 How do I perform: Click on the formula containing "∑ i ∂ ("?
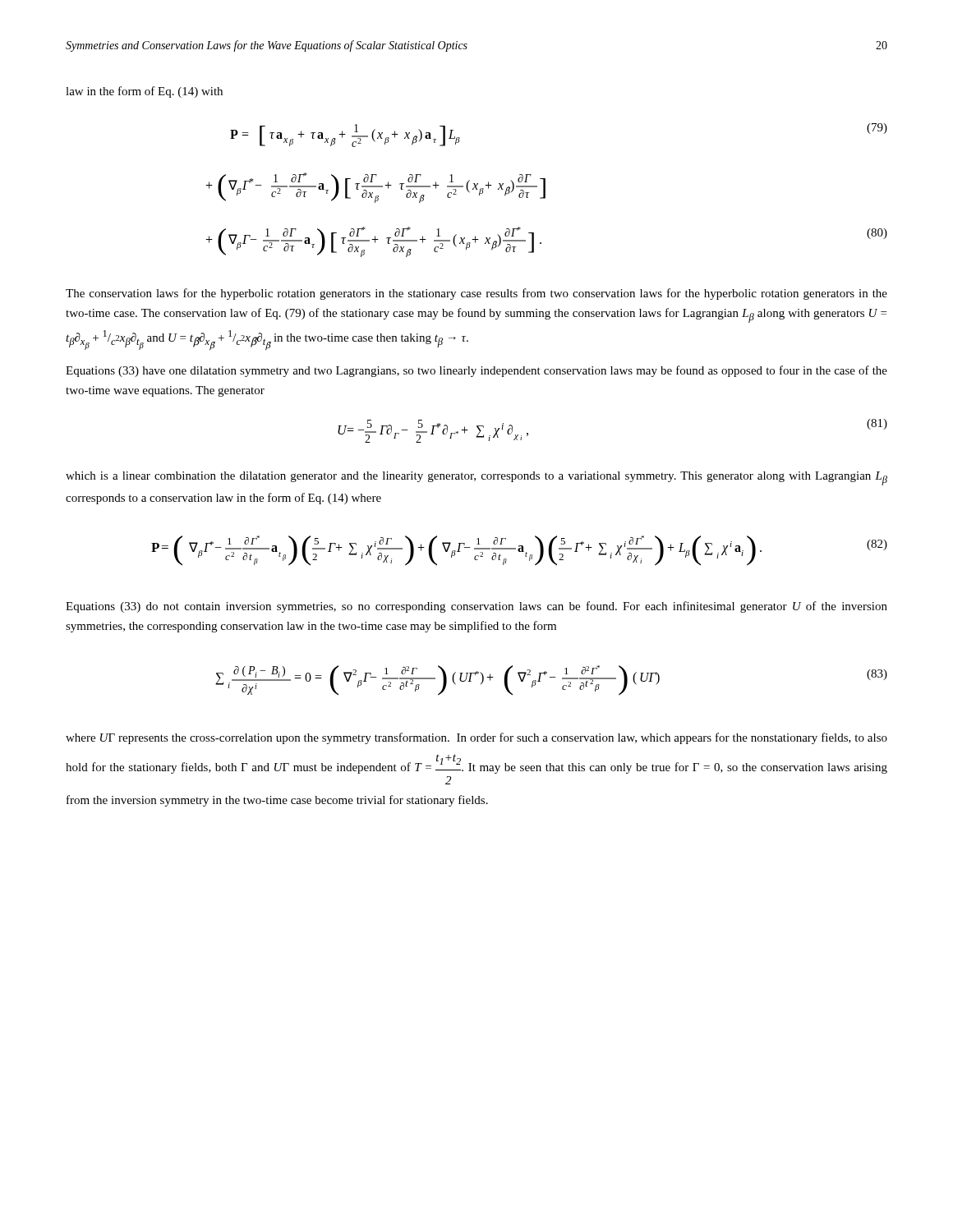click(x=550, y=678)
